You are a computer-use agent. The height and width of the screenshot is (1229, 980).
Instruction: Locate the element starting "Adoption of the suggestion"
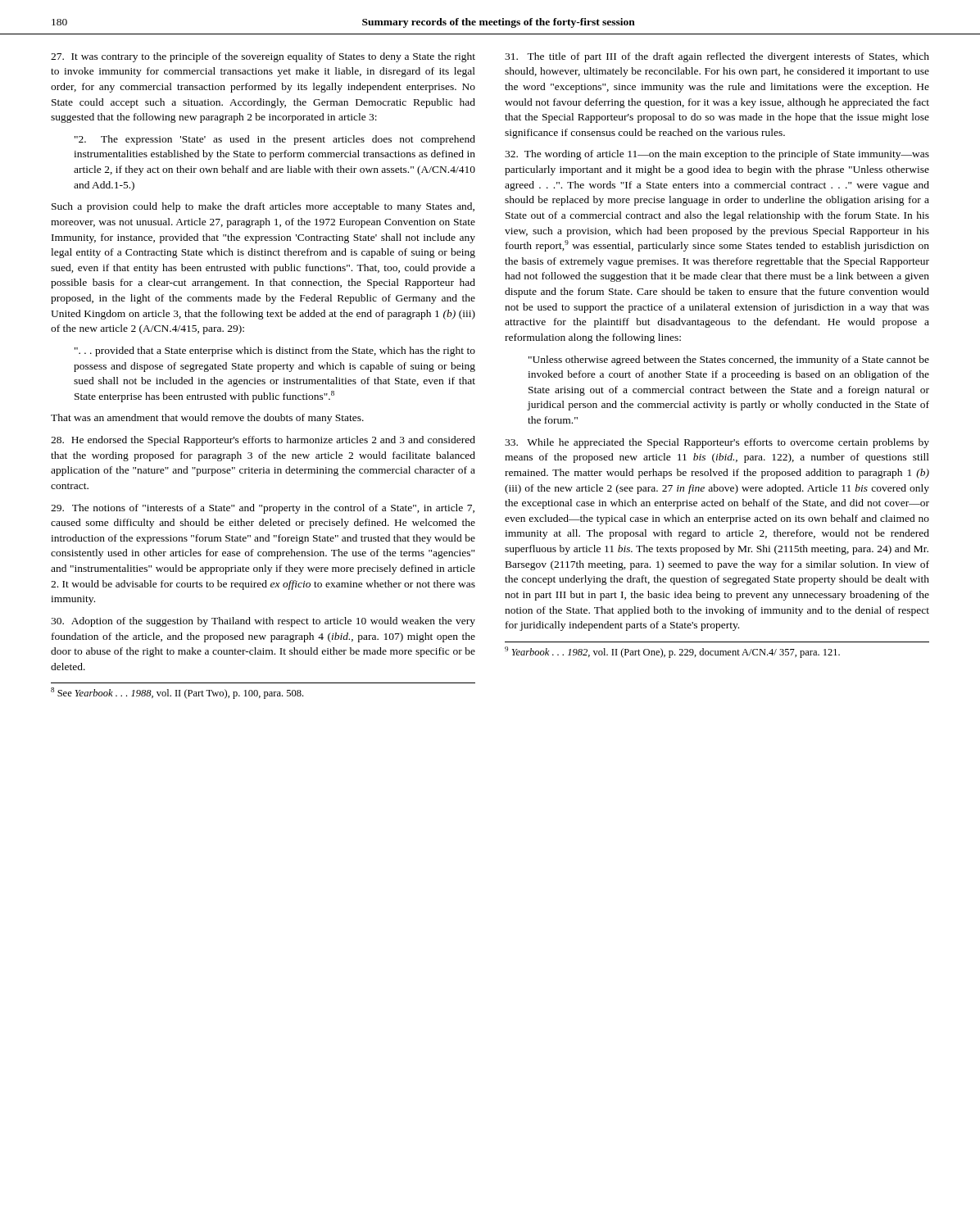tap(263, 643)
